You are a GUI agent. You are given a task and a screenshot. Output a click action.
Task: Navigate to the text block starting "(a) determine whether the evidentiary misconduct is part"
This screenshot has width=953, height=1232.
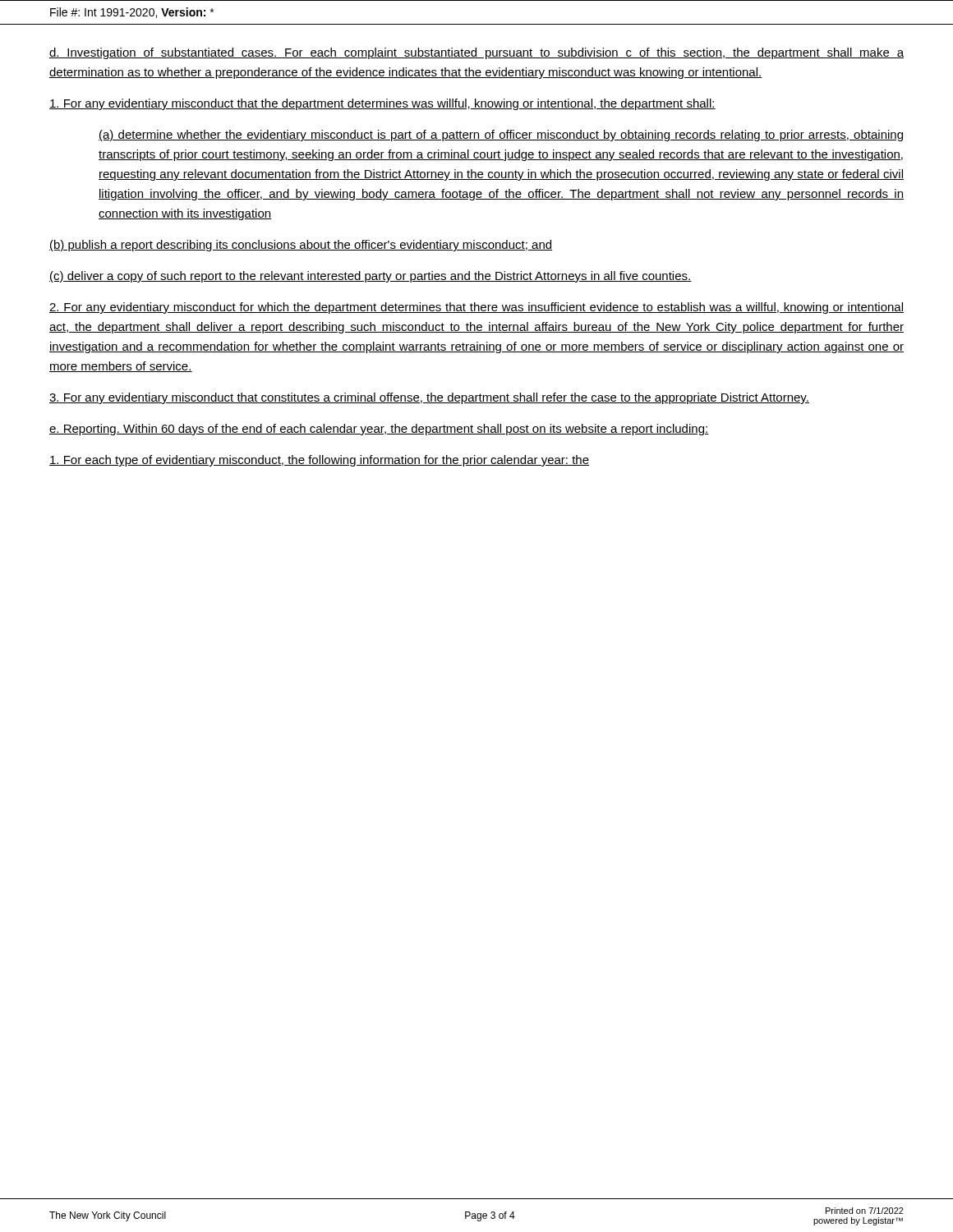(501, 174)
